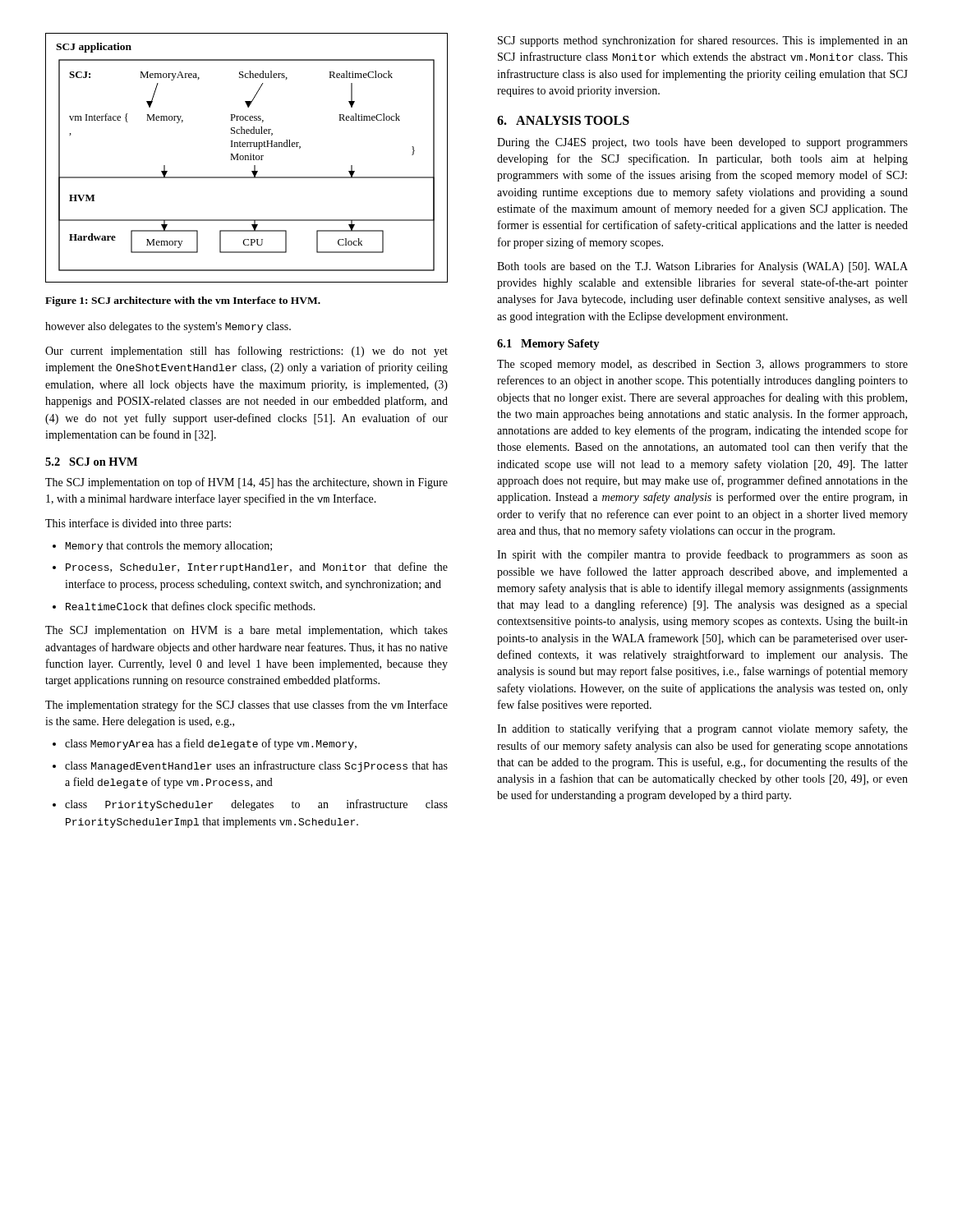
Task: Point to the passage starting "Figure 1: SCJ architecture with"
Action: 183,300
